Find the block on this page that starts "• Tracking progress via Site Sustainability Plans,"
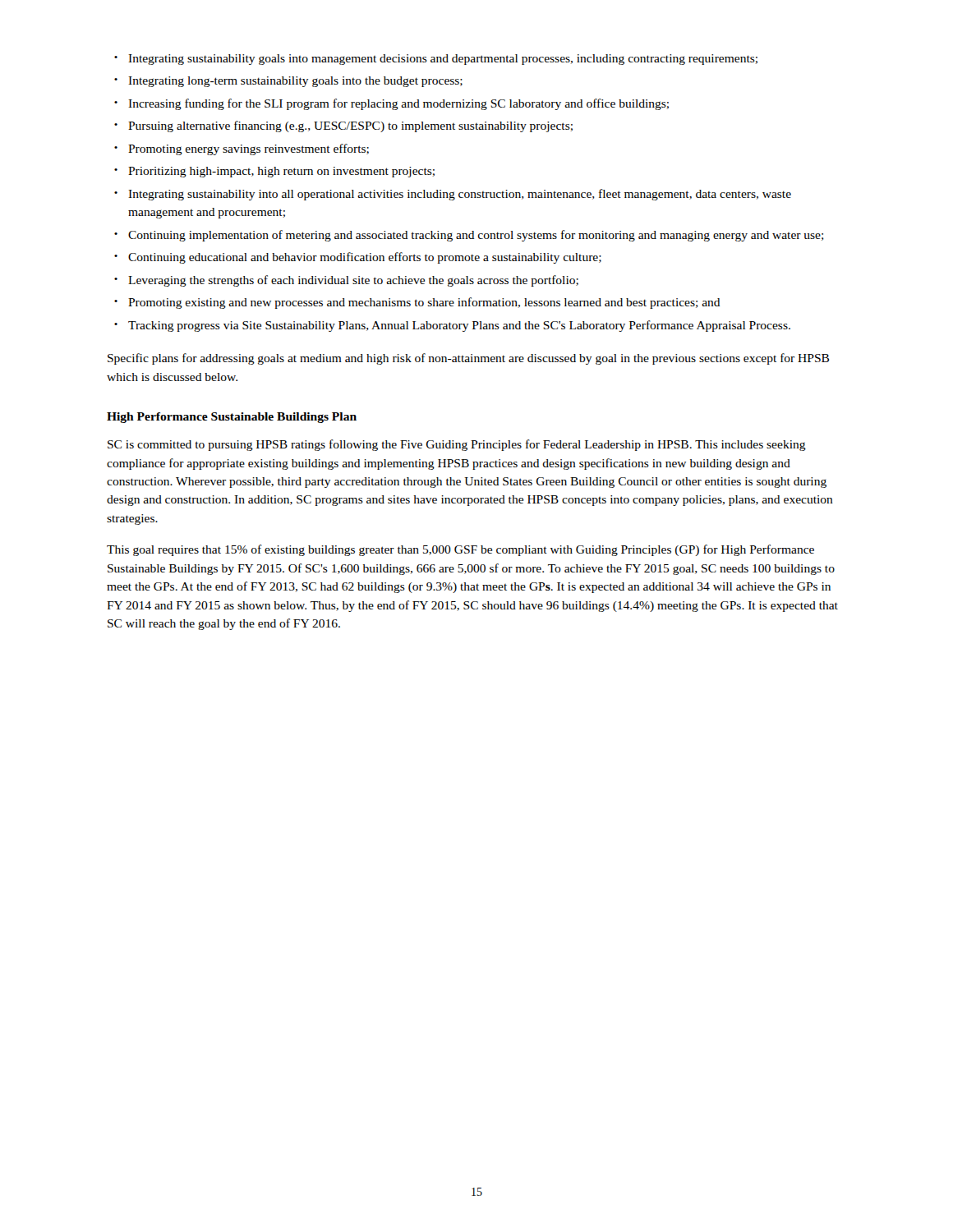This screenshot has width=953, height=1232. pyautogui.click(x=476, y=325)
